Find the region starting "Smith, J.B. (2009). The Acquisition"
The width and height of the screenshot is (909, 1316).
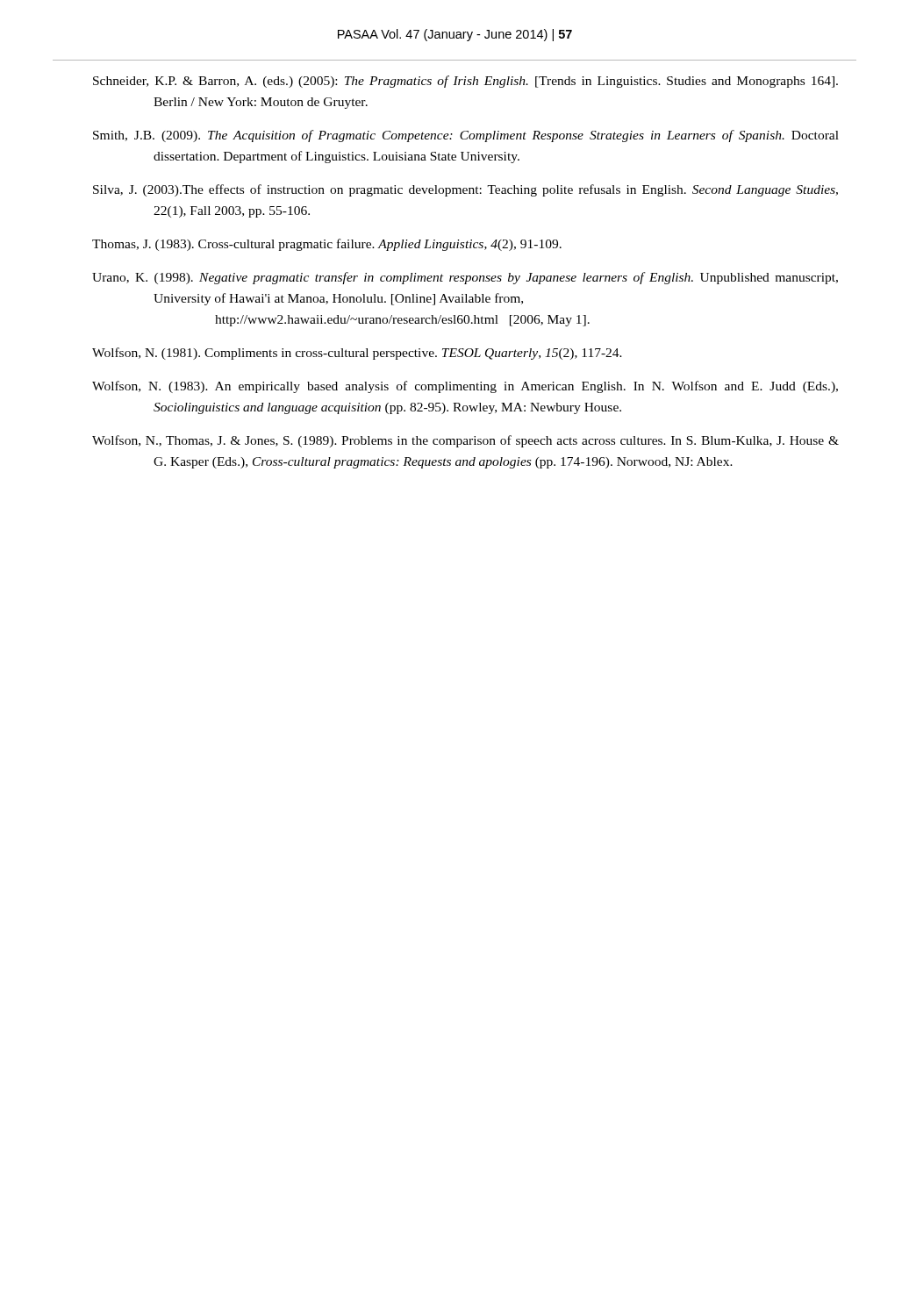(x=465, y=145)
